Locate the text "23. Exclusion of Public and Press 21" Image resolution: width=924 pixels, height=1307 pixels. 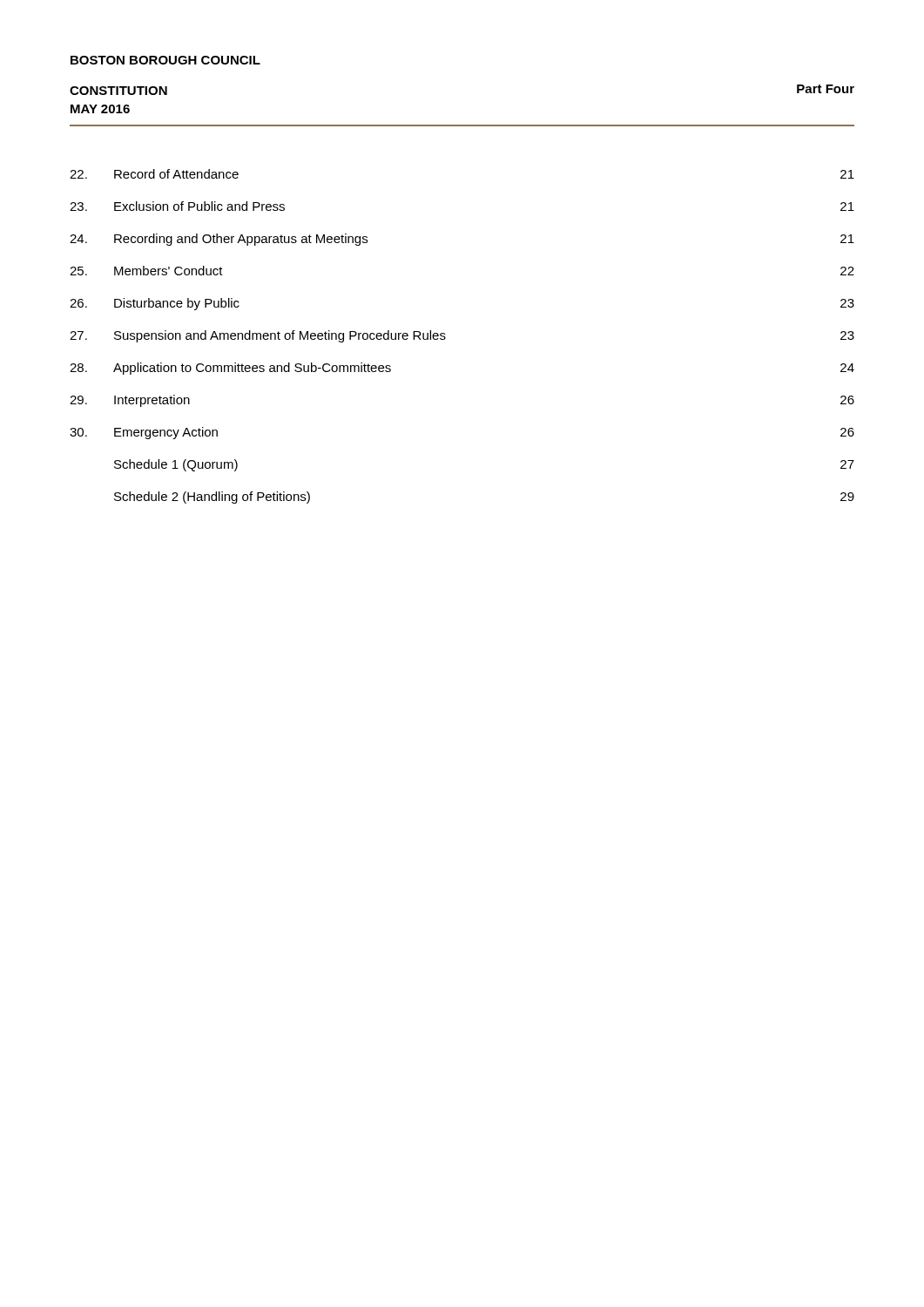tap(198, 206)
